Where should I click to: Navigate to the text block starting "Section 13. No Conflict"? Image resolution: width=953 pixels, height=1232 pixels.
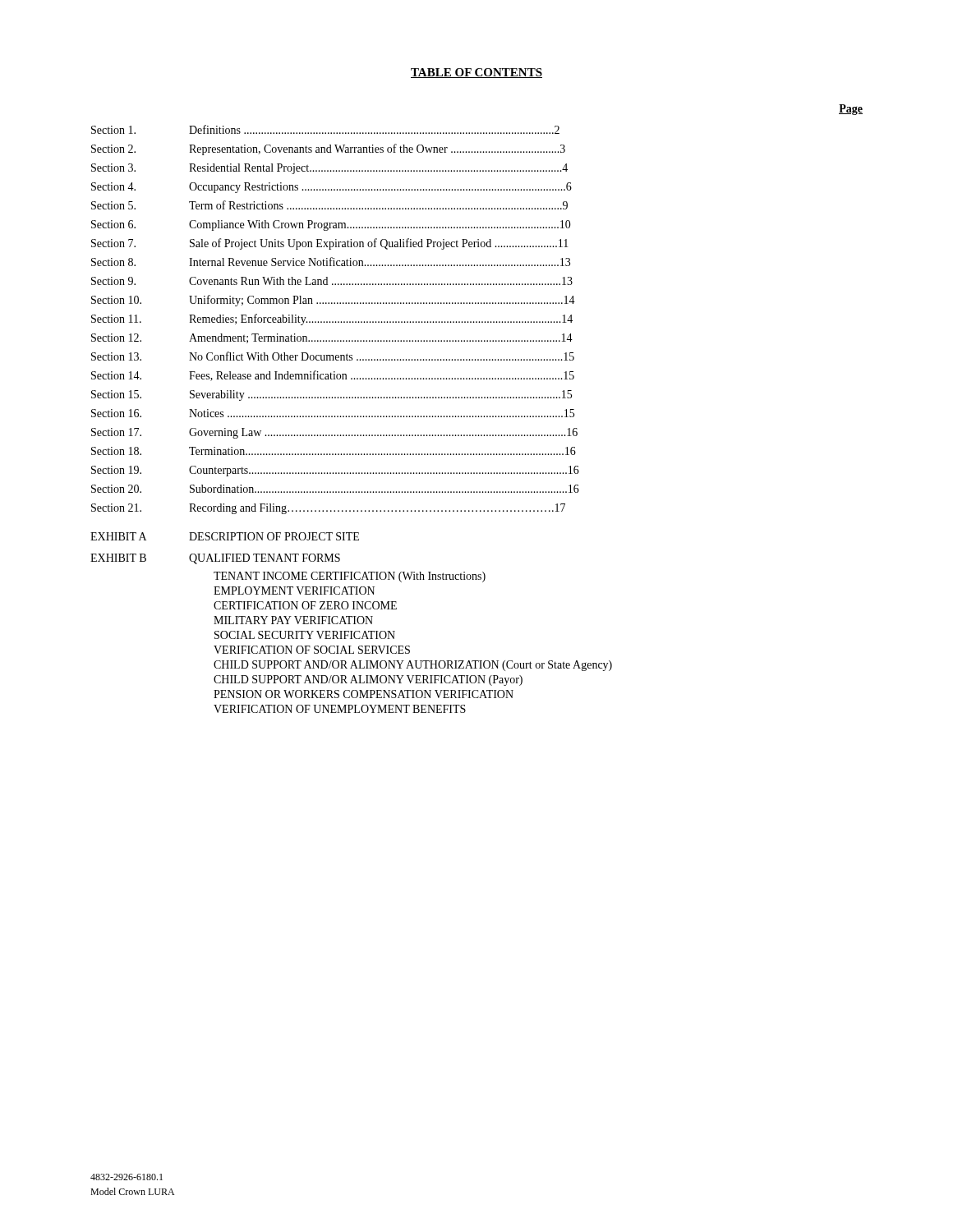[x=476, y=357]
